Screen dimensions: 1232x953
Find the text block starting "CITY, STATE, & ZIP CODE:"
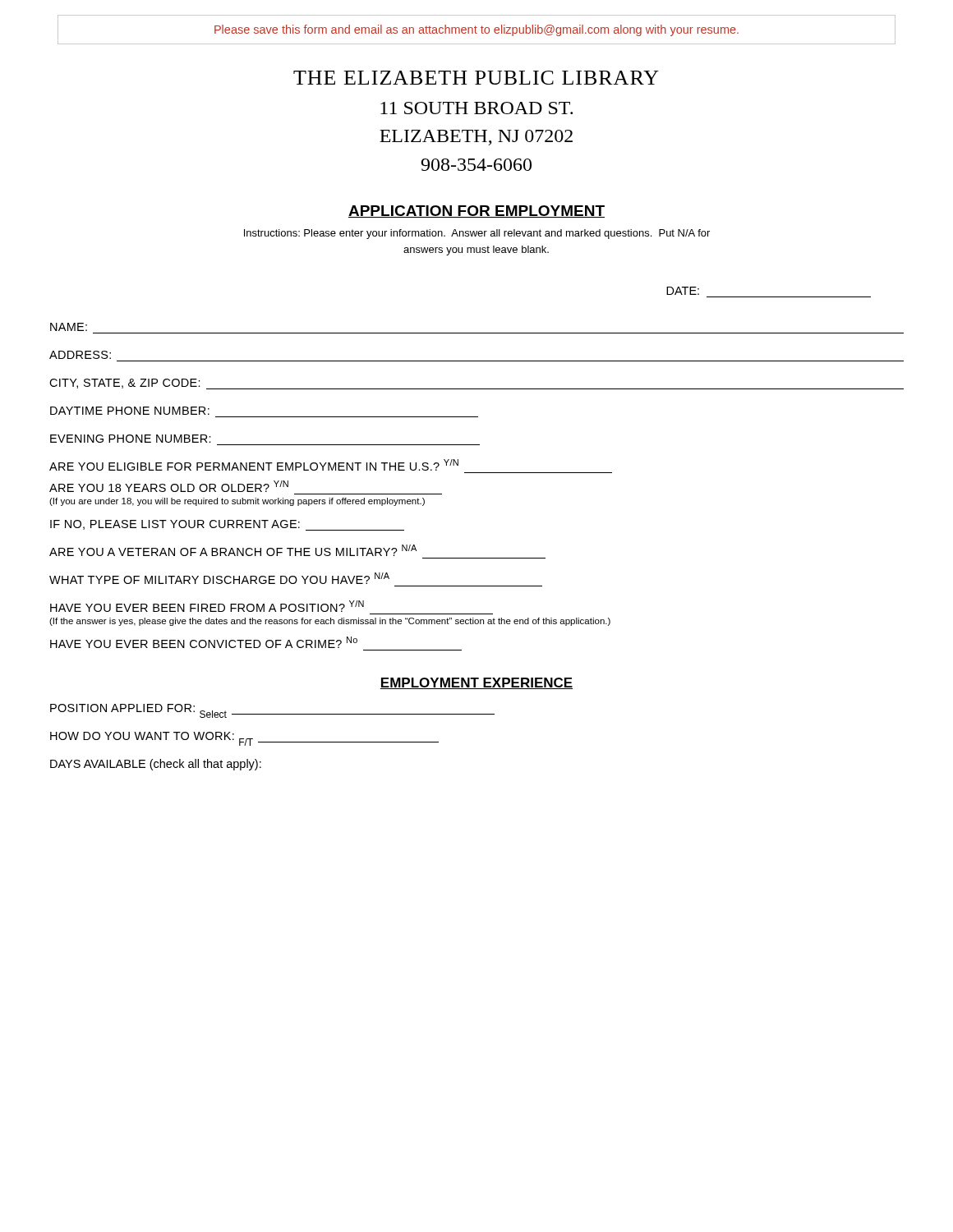point(476,383)
